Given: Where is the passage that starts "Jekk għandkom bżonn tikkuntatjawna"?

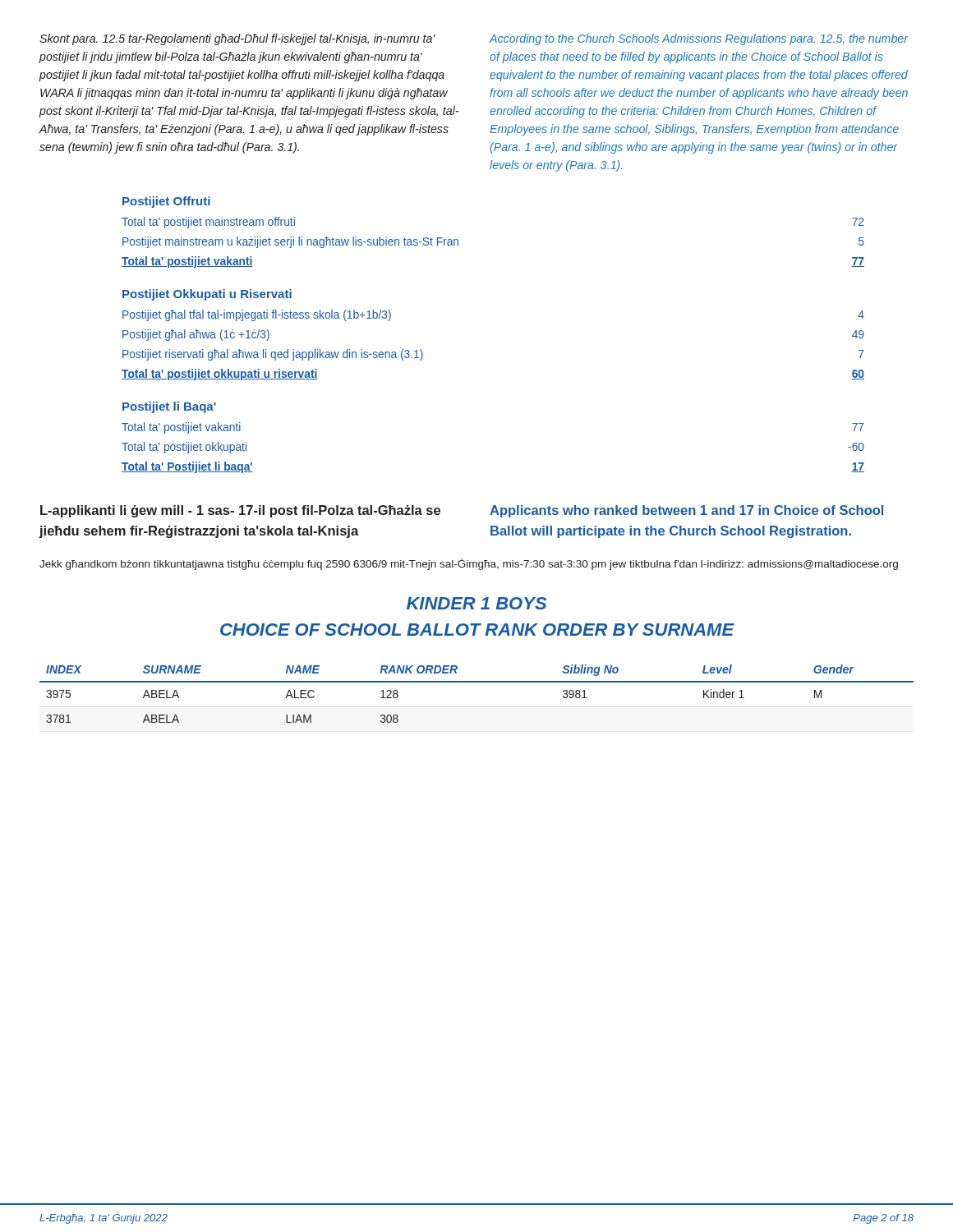Looking at the screenshot, I should point(469,563).
